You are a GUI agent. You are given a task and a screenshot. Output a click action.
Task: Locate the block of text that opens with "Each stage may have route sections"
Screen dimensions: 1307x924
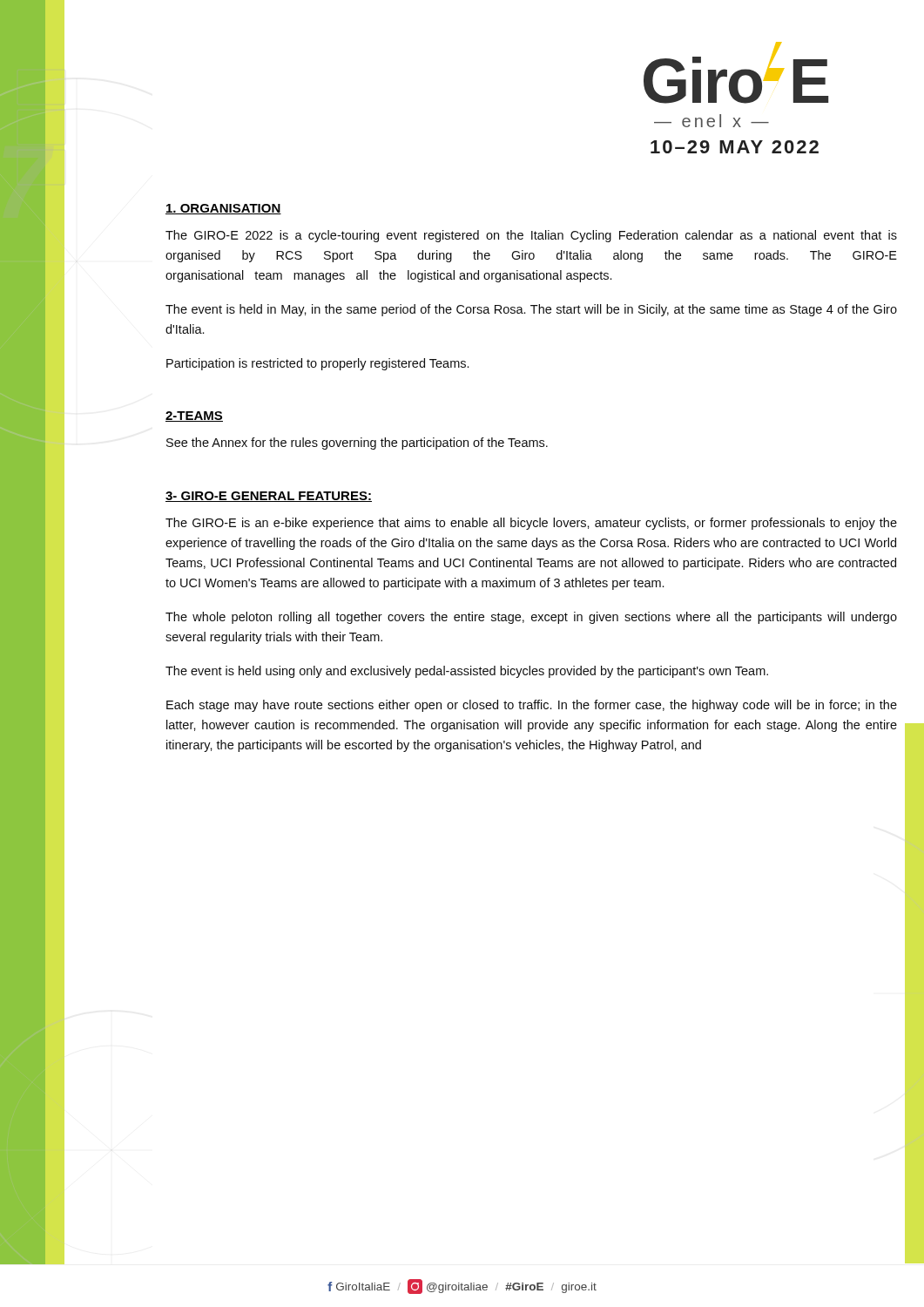click(531, 725)
